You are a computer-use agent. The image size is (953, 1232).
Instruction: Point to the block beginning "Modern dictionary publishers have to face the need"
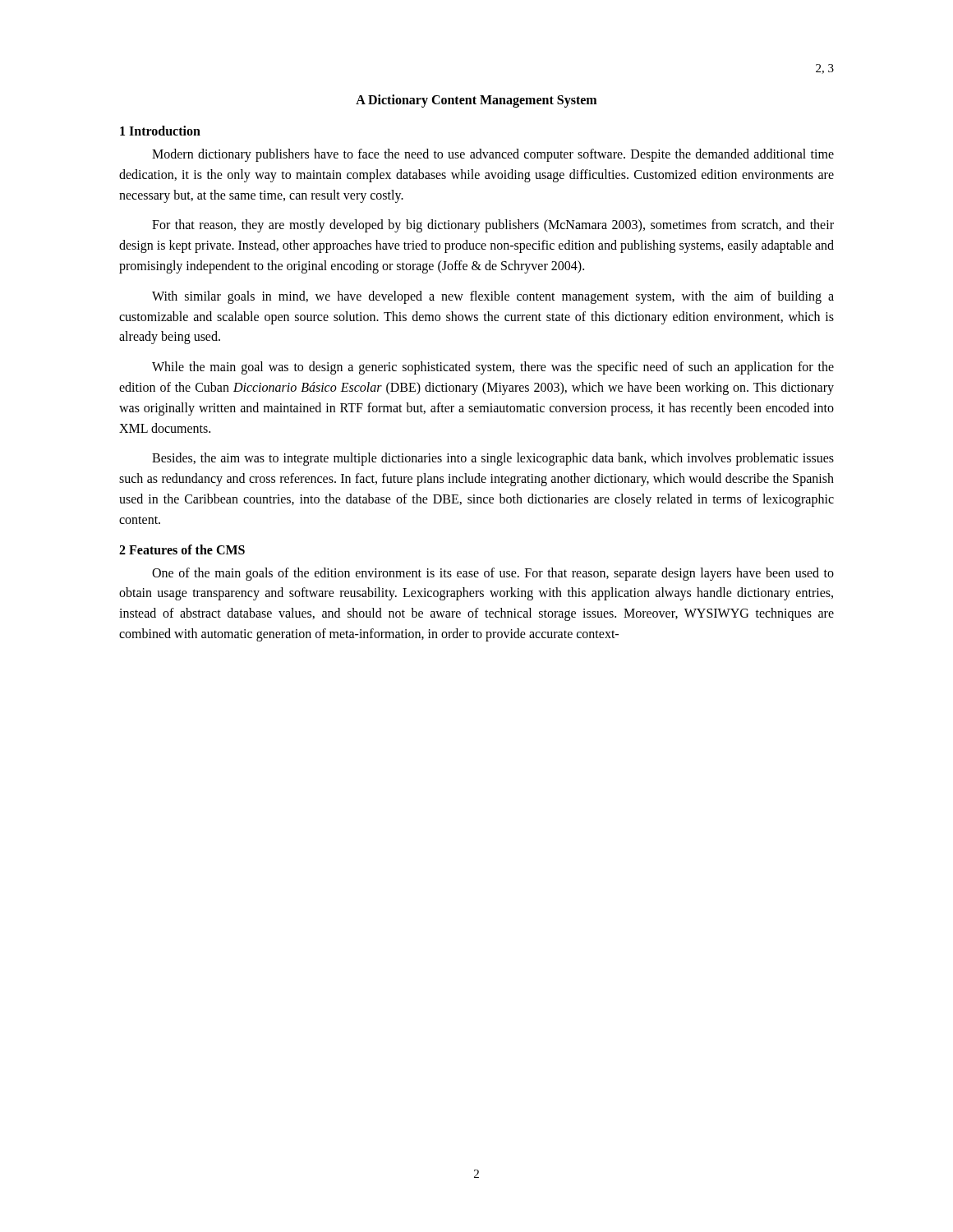[476, 174]
